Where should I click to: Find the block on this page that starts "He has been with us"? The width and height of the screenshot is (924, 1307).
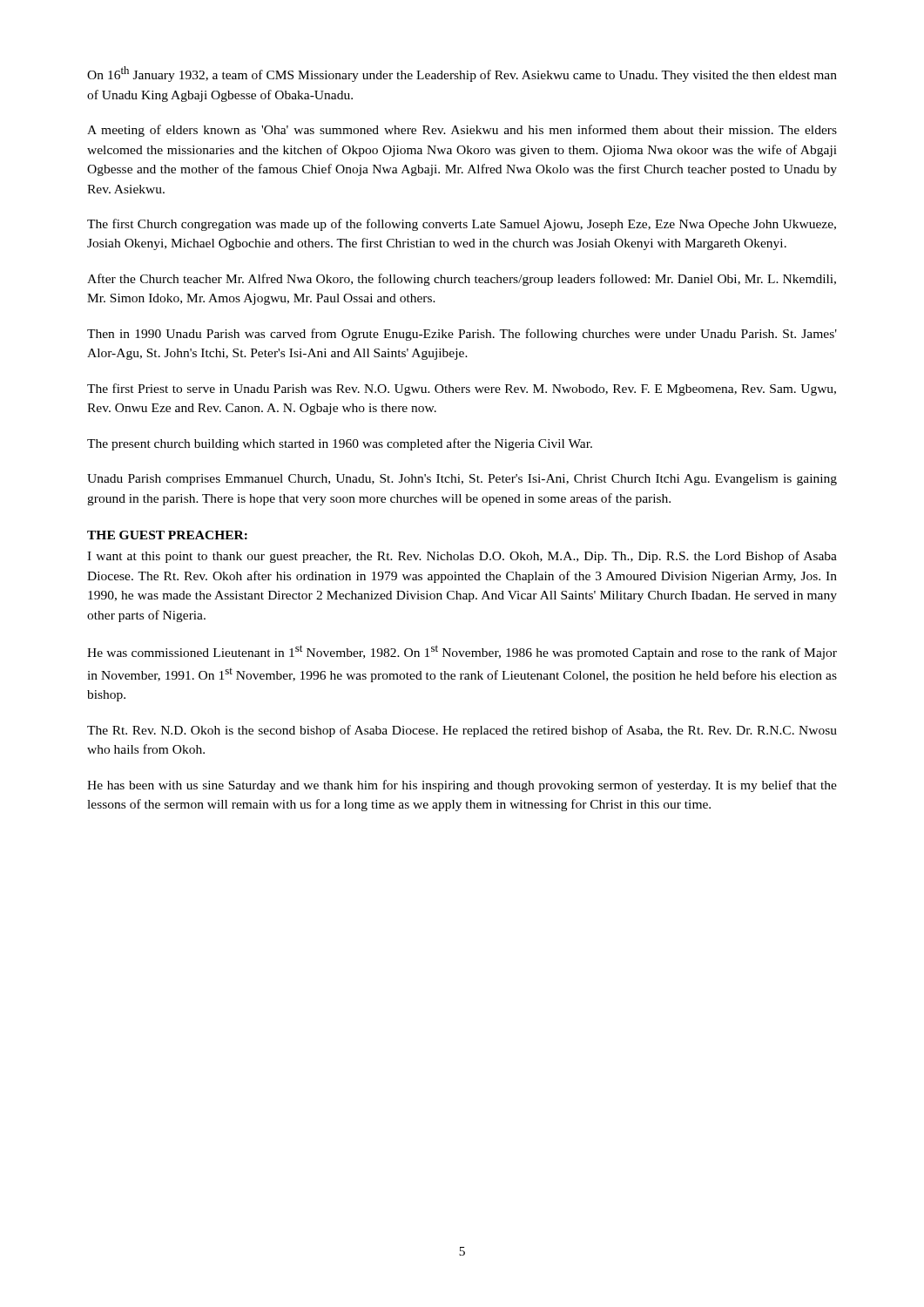pos(462,794)
